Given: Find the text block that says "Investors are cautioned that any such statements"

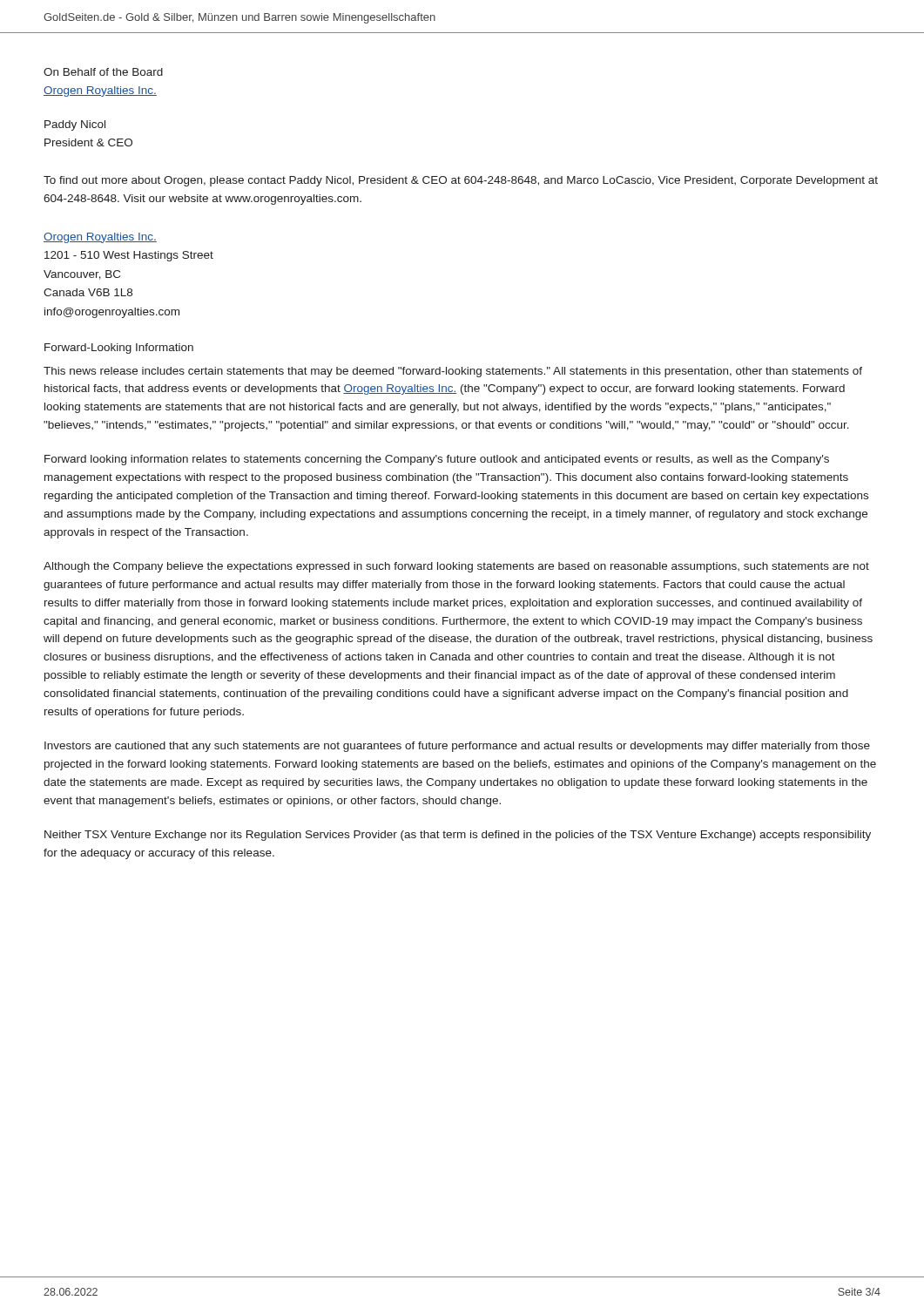Looking at the screenshot, I should pos(460,773).
